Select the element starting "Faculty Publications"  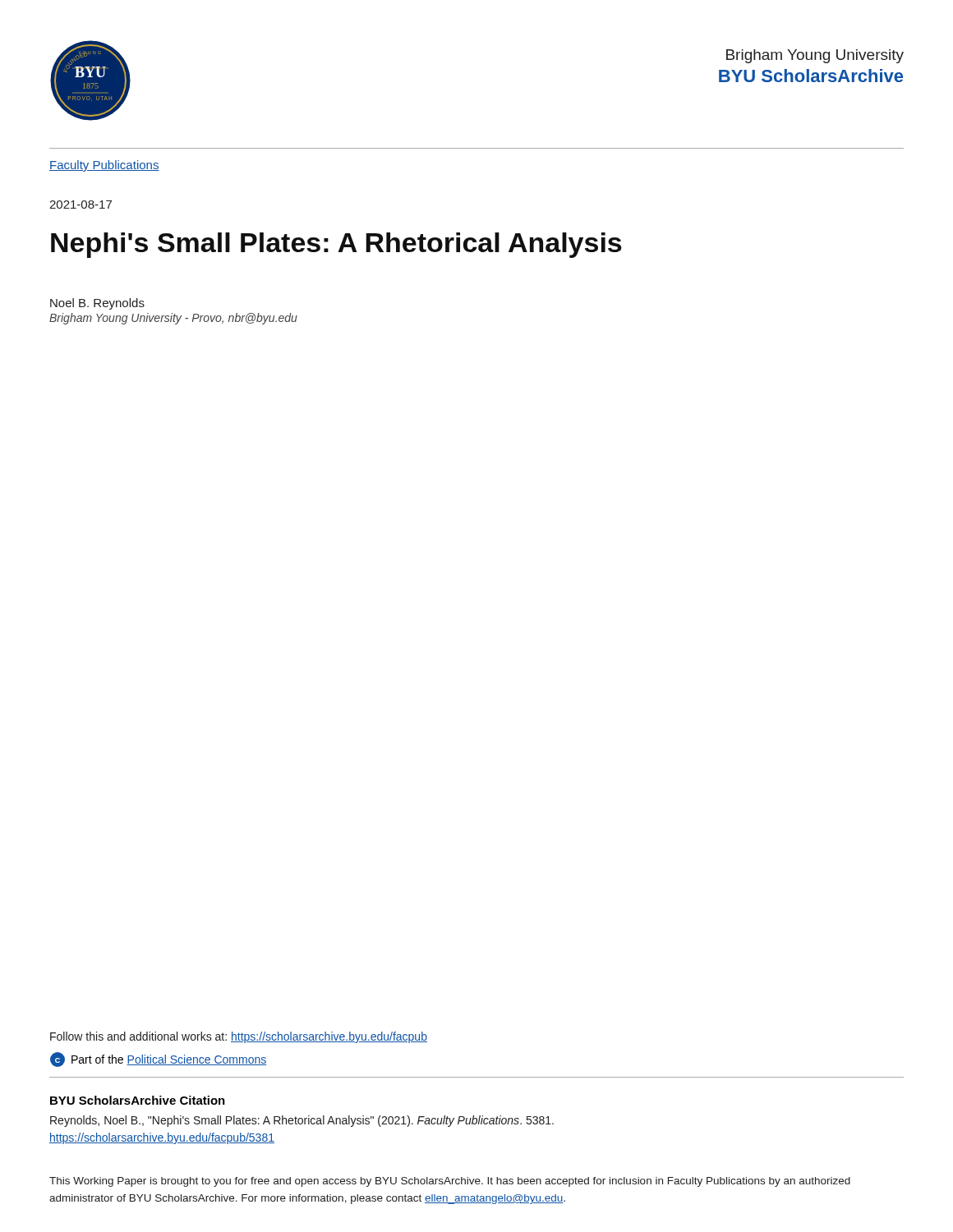104,165
